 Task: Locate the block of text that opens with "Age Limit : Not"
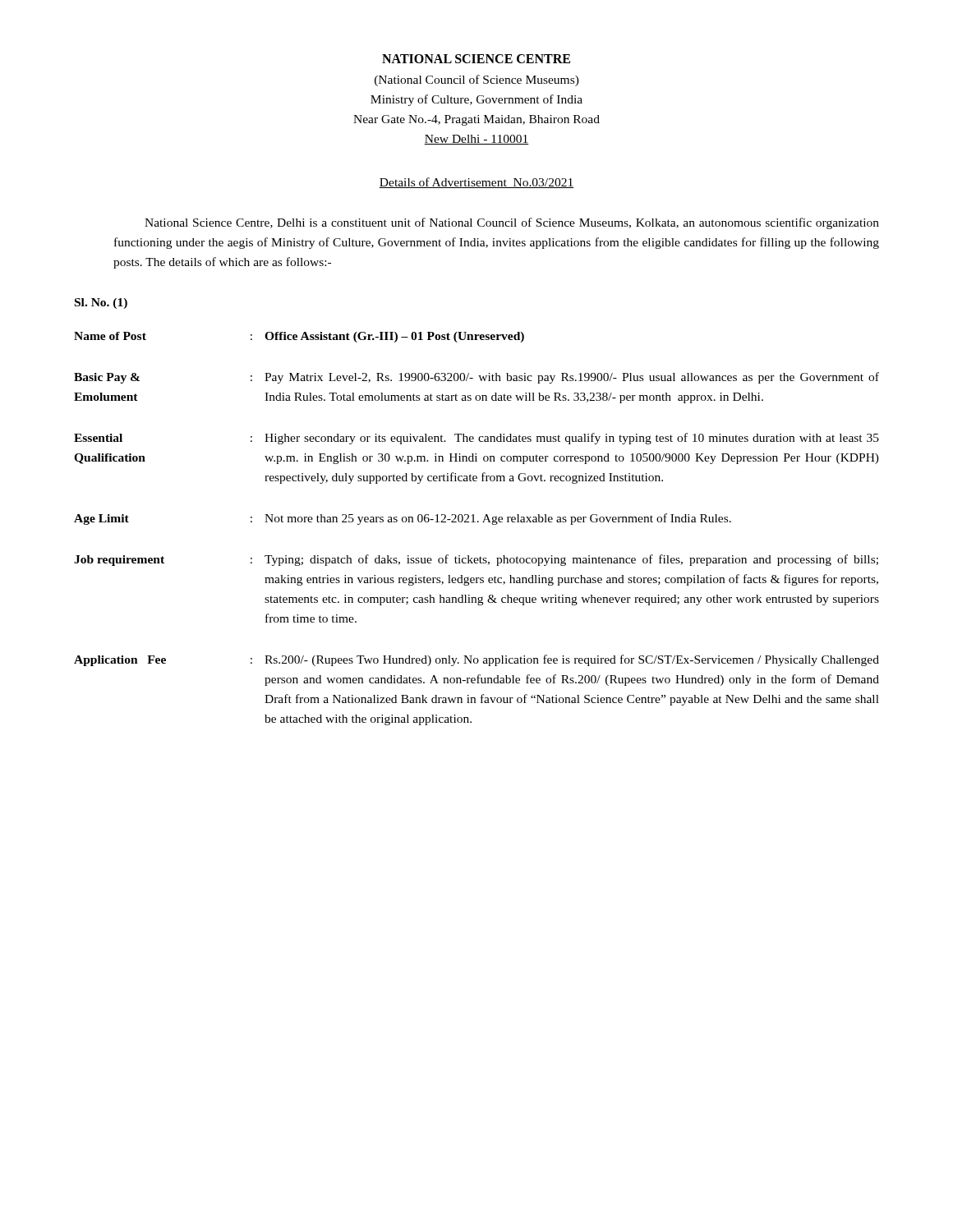click(476, 518)
